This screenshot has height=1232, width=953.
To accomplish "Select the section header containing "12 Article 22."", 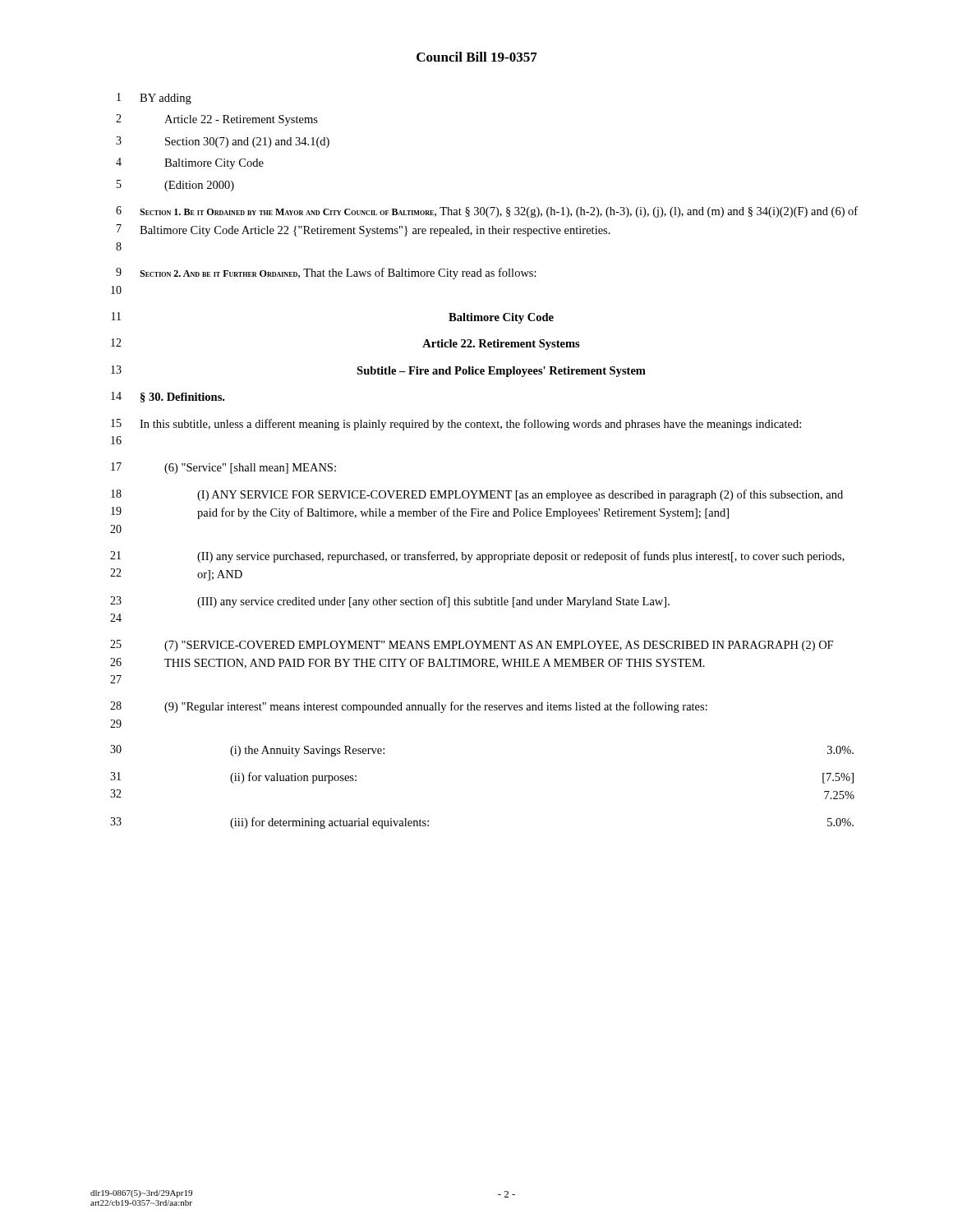I will click(x=476, y=344).
